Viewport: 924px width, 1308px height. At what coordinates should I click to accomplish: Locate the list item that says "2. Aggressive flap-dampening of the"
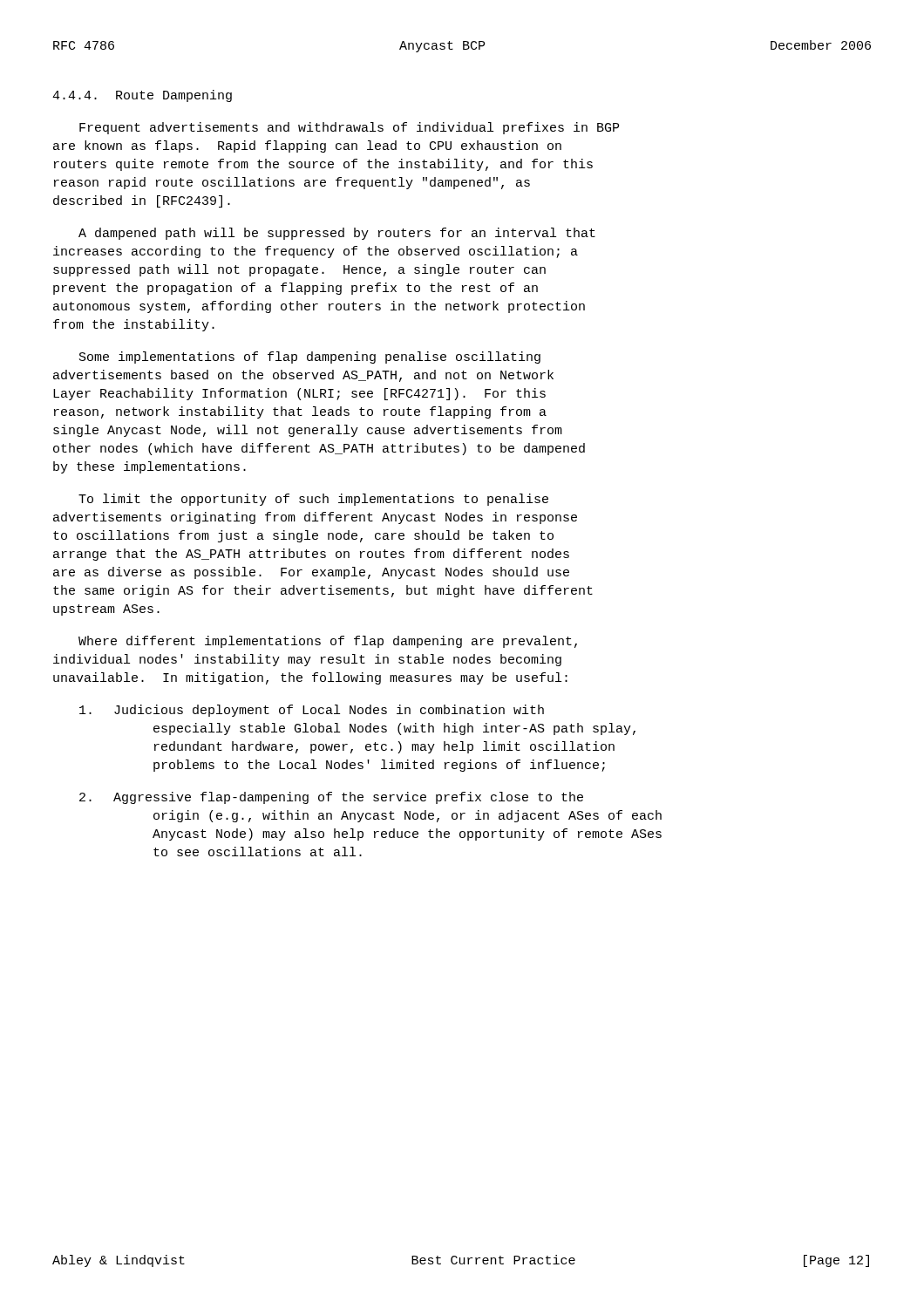point(371,826)
